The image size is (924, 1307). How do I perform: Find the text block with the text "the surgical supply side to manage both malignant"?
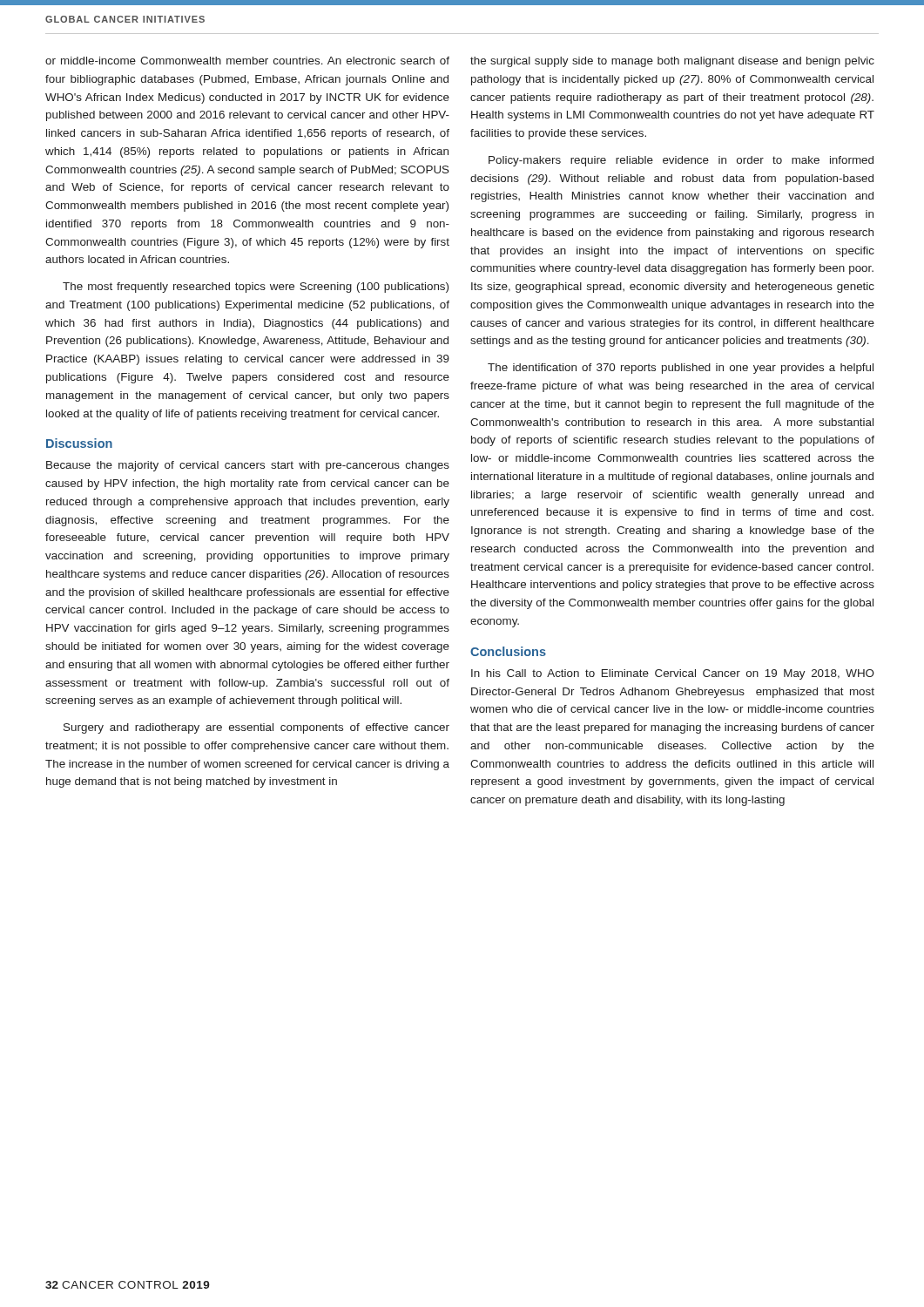point(672,97)
